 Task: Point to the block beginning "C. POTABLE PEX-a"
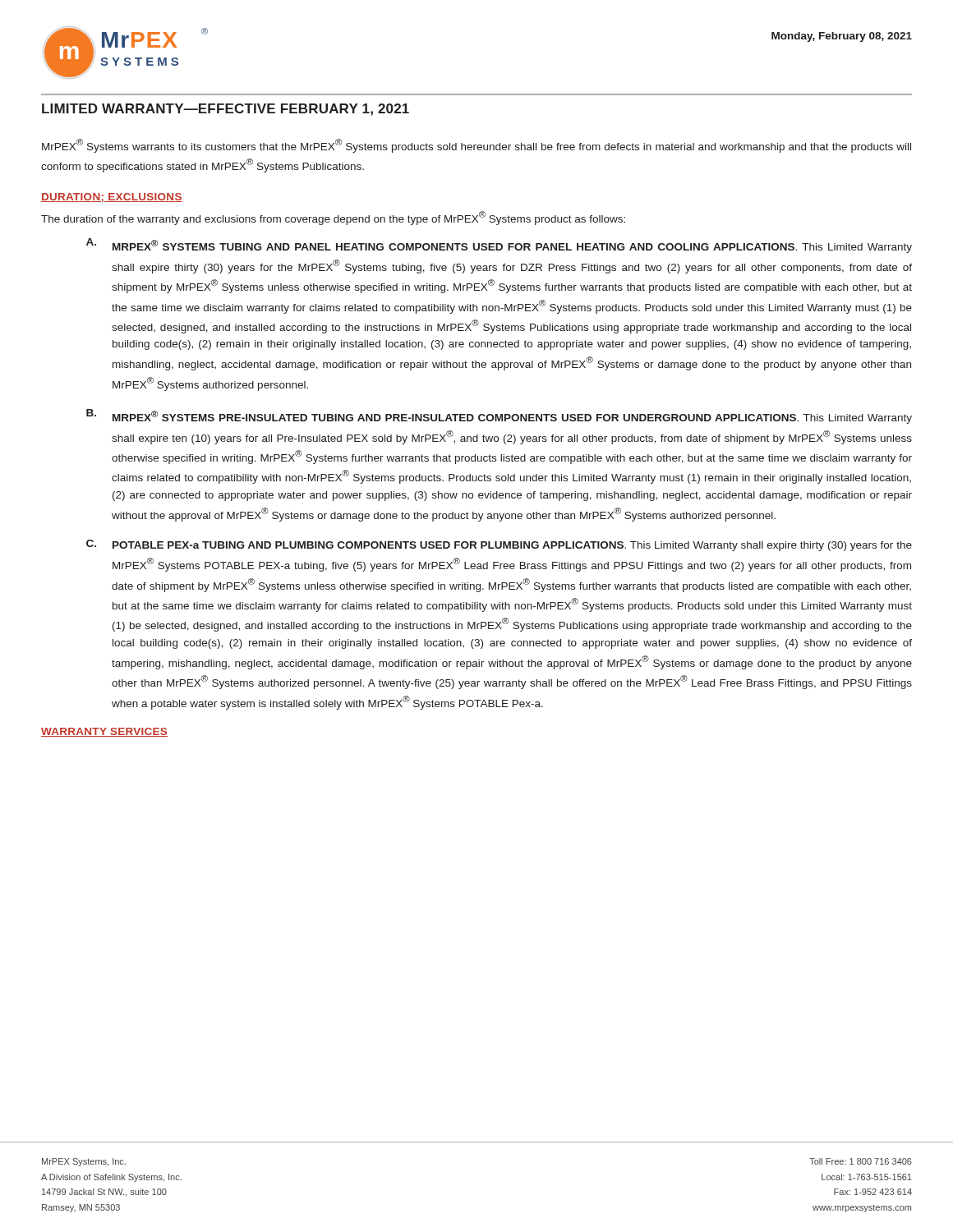pos(476,625)
